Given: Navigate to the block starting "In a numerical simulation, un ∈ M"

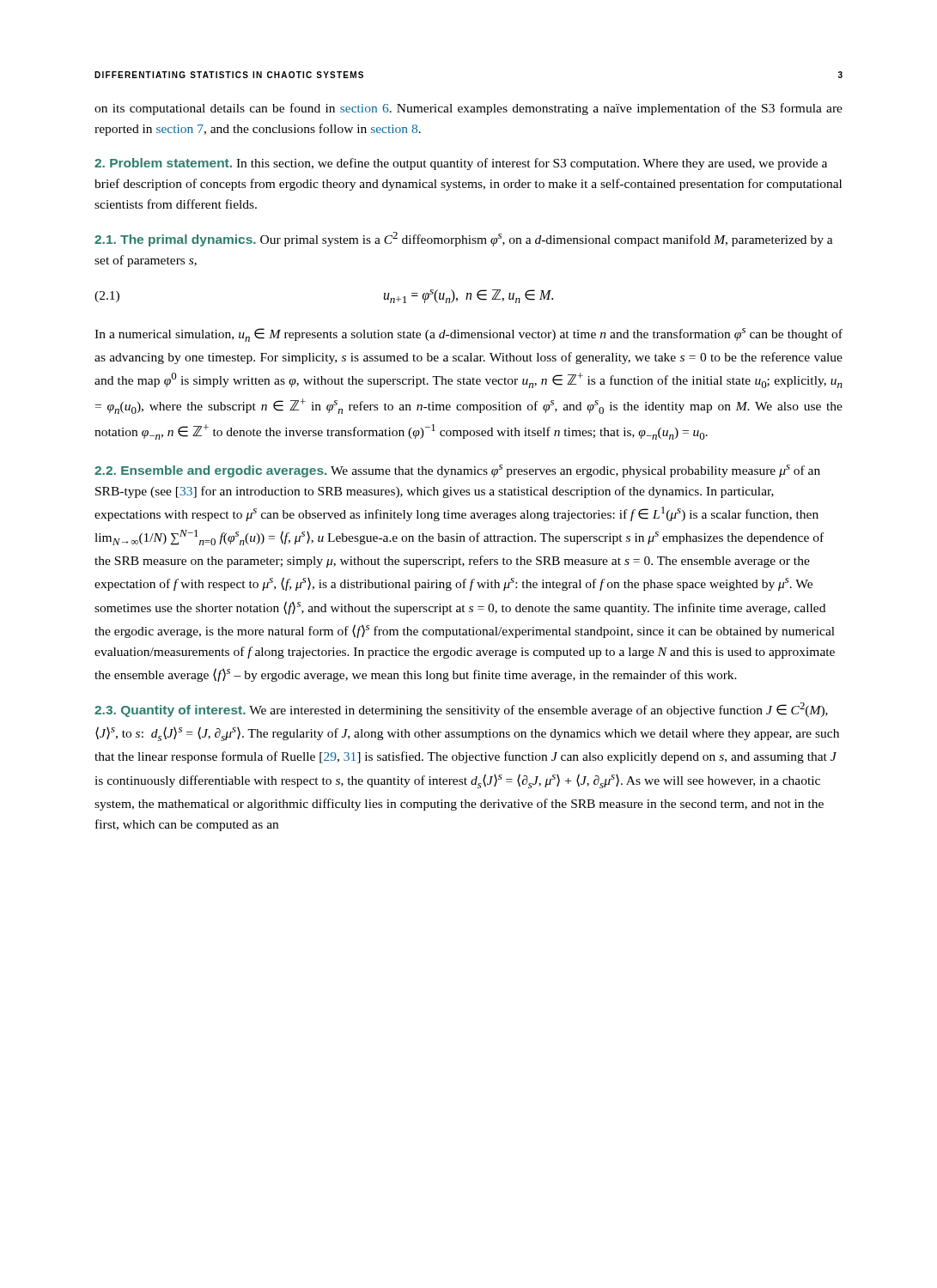Looking at the screenshot, I should [x=468, y=383].
